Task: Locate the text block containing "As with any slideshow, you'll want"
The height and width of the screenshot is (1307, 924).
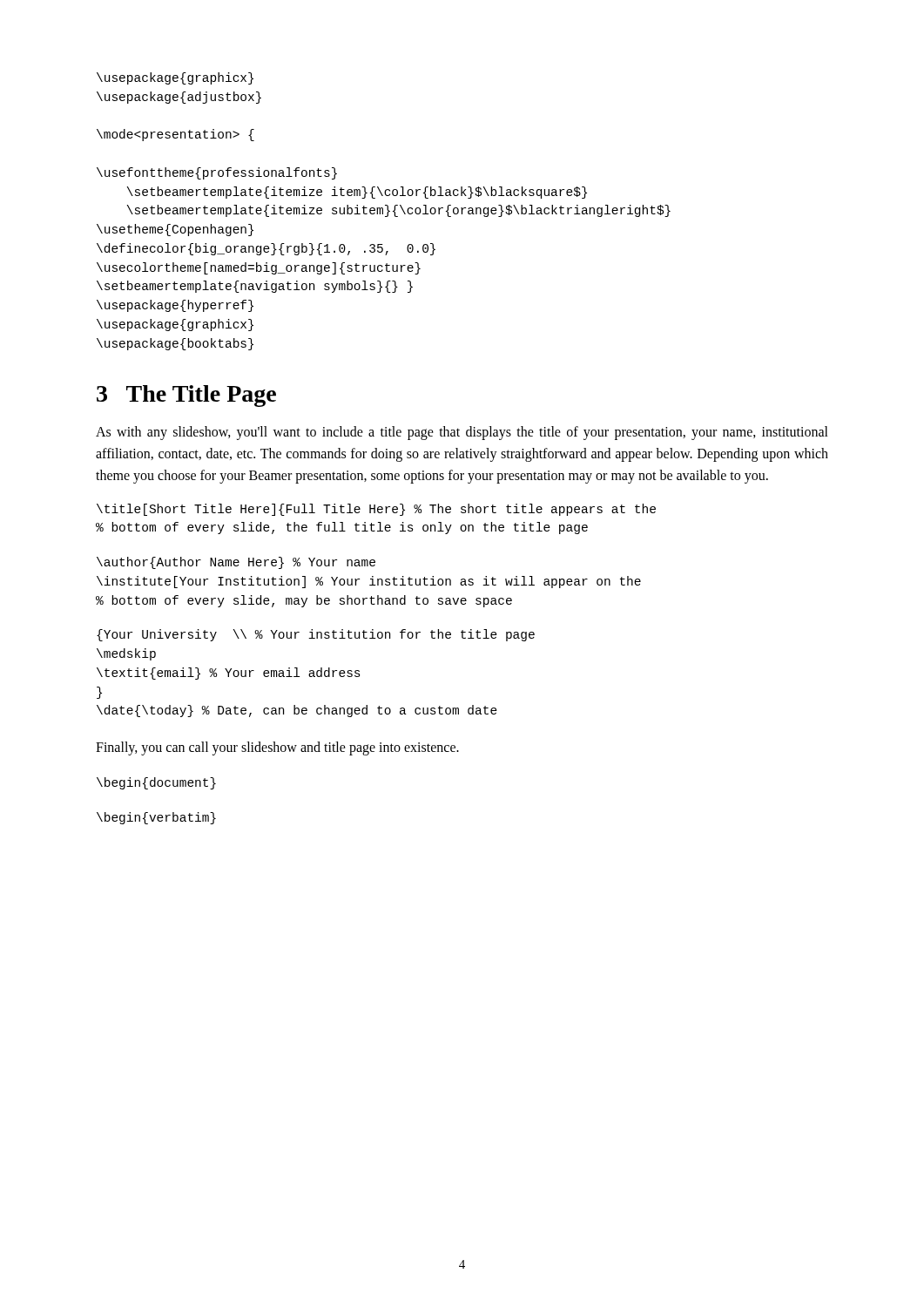Action: coord(462,454)
